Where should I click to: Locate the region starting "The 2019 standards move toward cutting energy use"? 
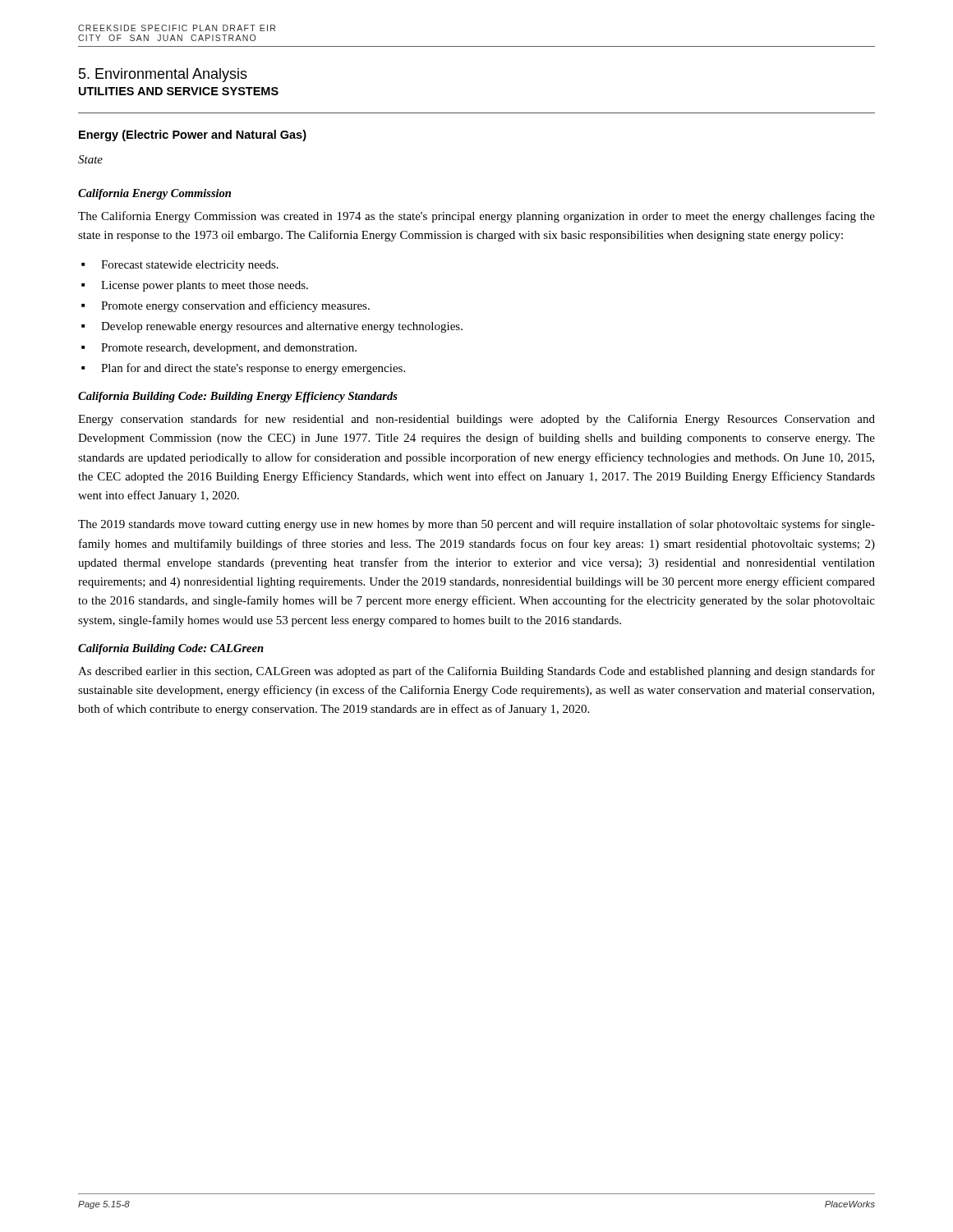point(476,573)
